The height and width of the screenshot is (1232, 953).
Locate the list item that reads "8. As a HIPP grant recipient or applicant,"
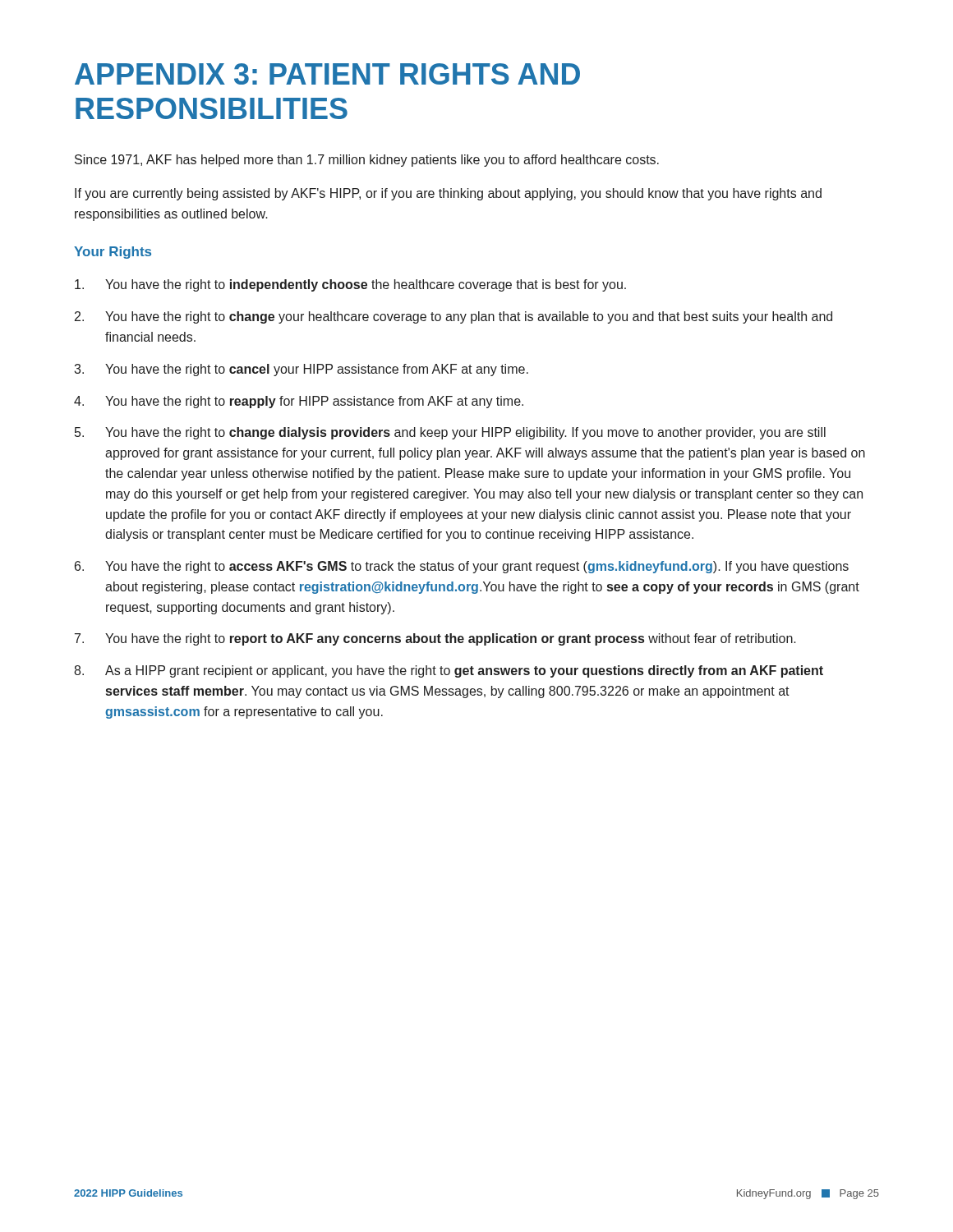pyautogui.click(x=476, y=692)
